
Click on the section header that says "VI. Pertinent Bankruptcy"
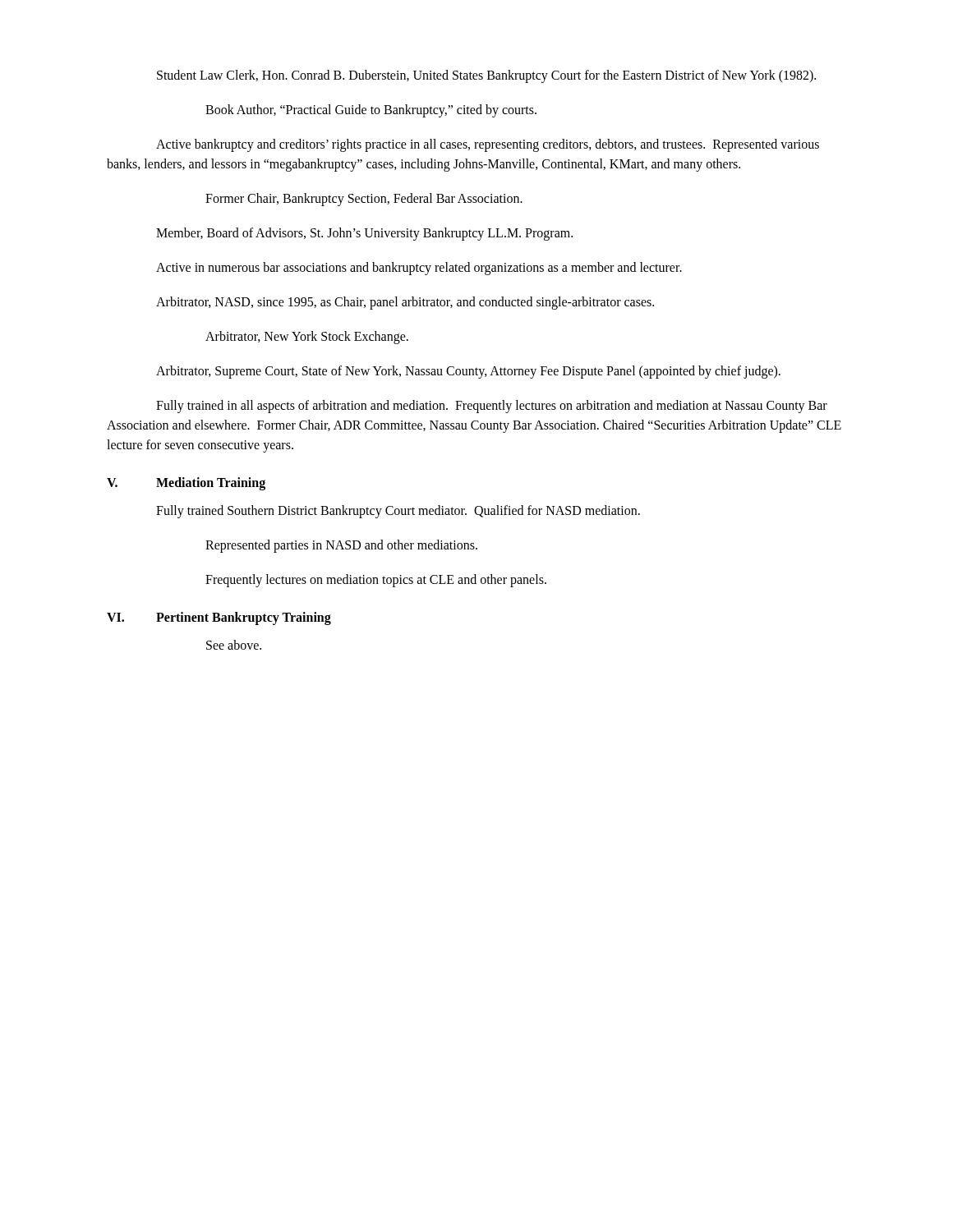point(219,618)
